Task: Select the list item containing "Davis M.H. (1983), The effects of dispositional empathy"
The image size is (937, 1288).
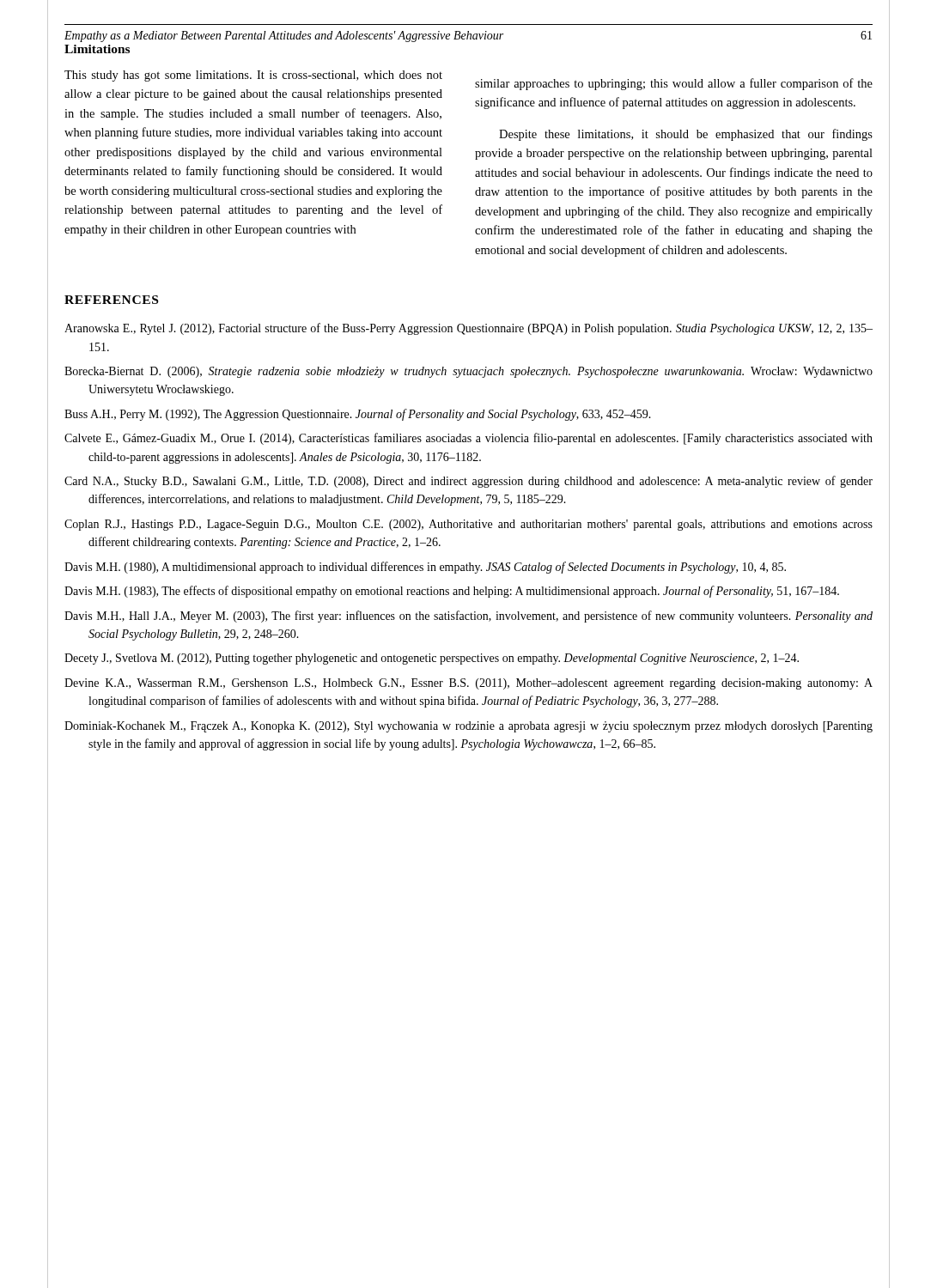Action: tap(452, 591)
